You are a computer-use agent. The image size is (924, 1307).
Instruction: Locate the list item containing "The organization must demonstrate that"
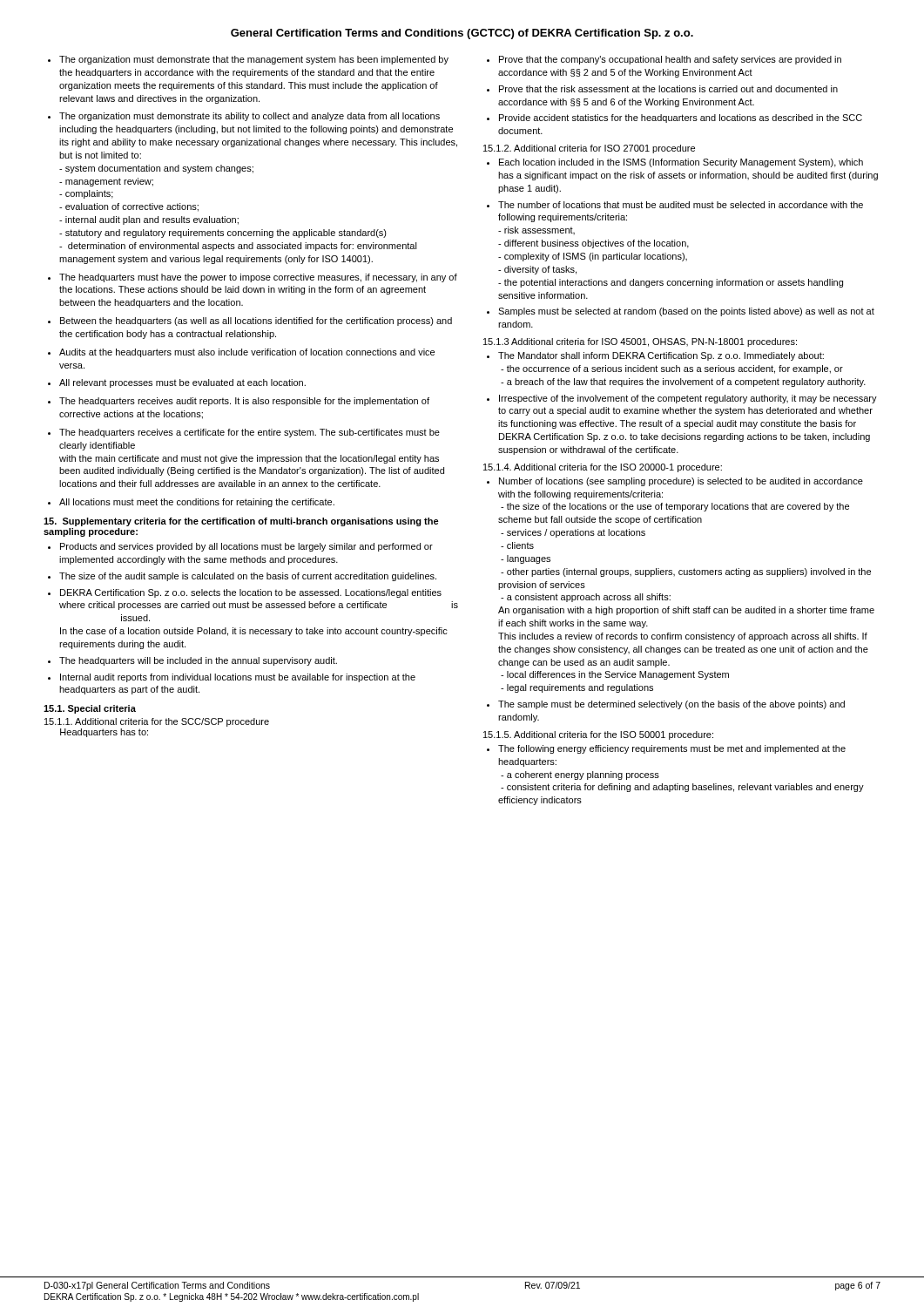coord(254,79)
